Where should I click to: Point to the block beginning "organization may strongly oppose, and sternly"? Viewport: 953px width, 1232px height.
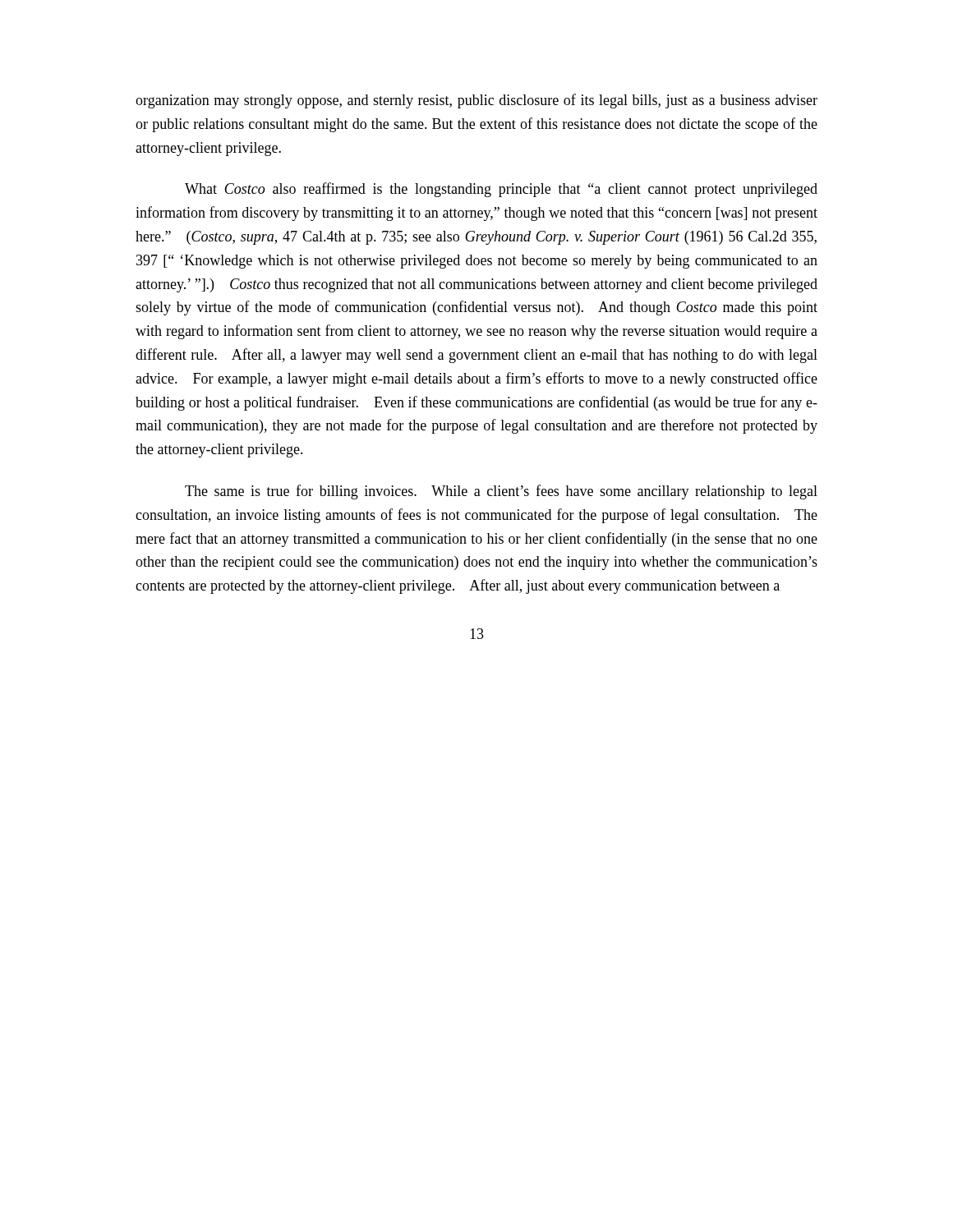[x=476, y=343]
